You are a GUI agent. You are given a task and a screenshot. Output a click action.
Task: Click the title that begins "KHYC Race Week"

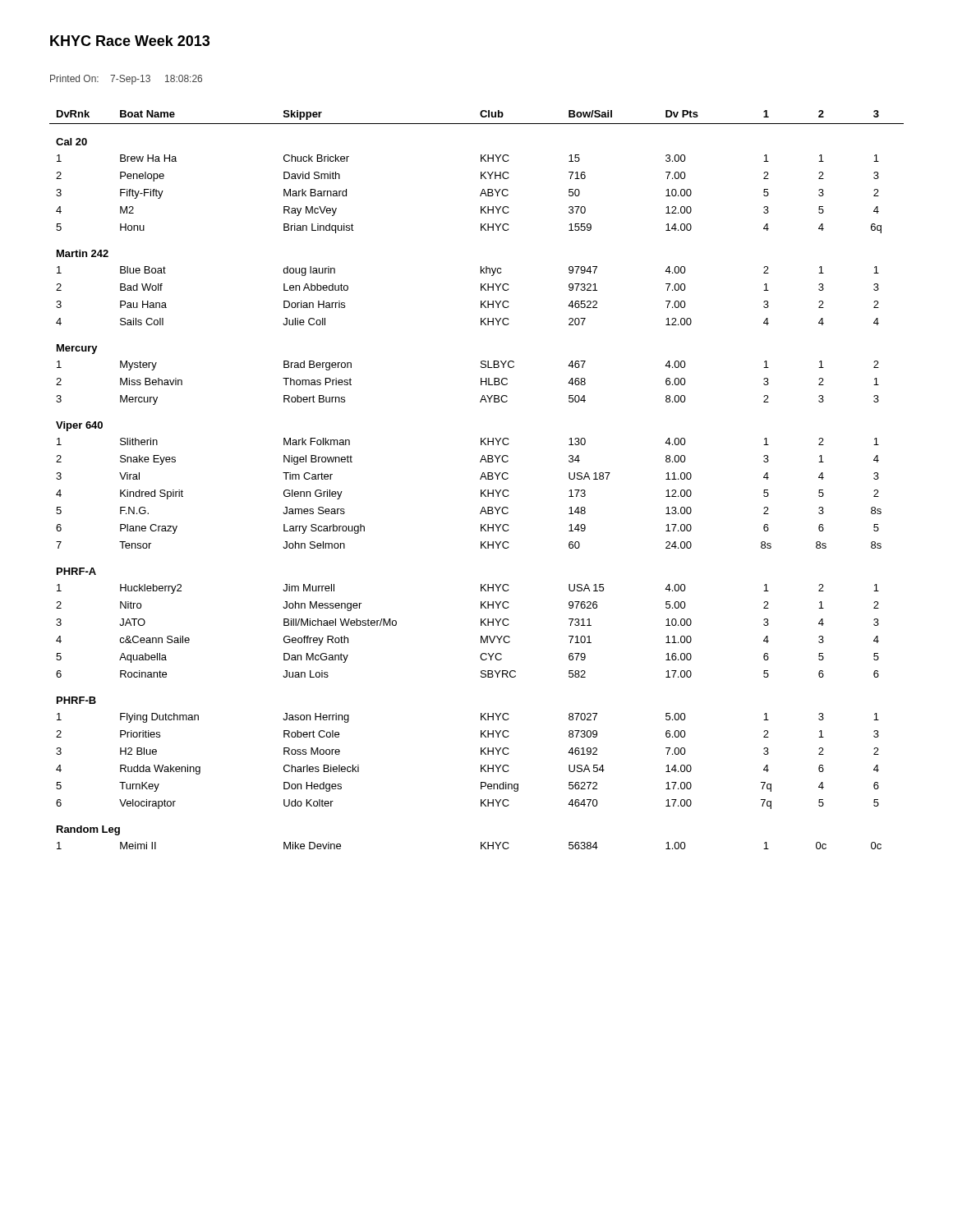click(x=130, y=41)
